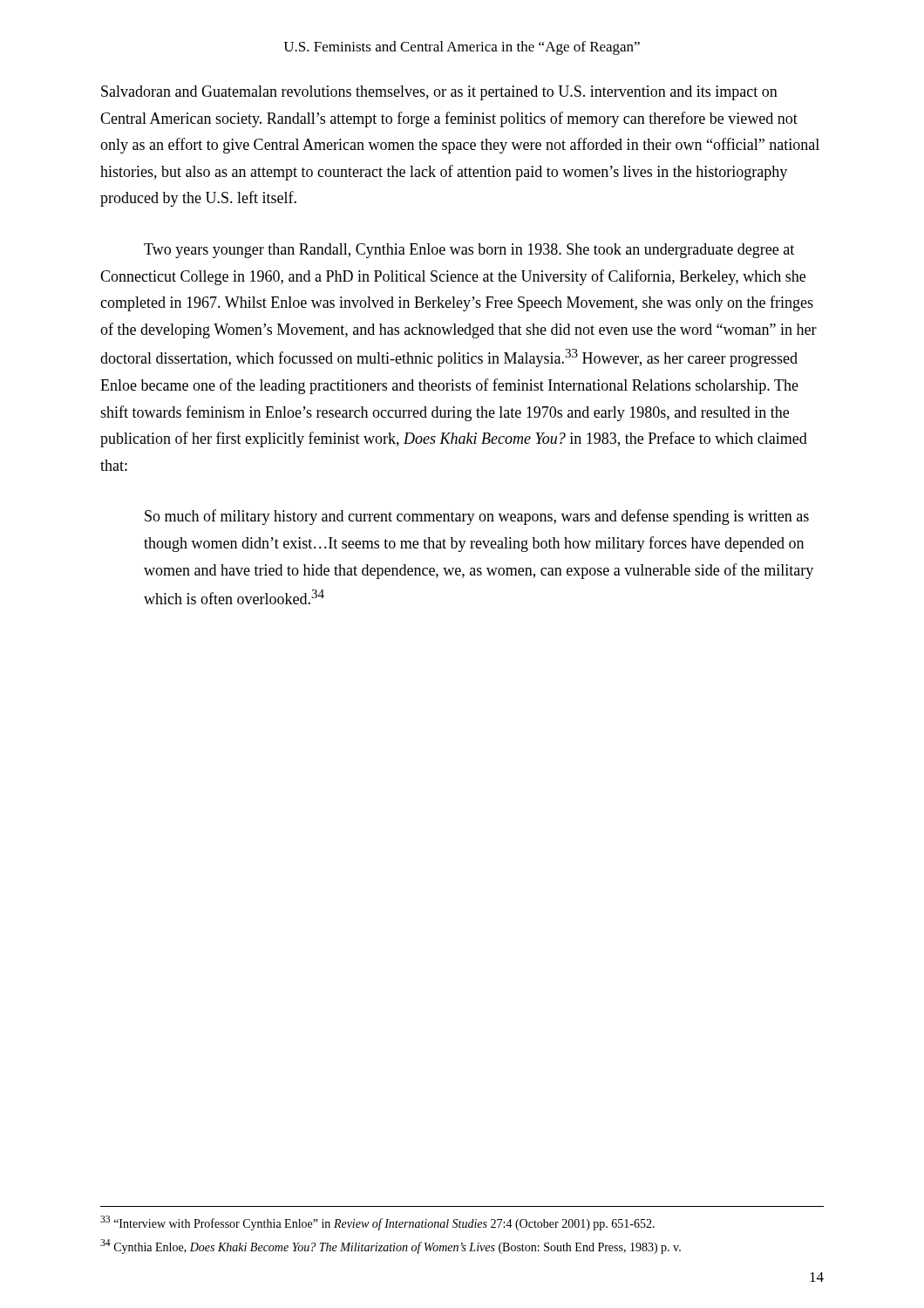Point to the text block starting "So much of military history"

click(479, 558)
